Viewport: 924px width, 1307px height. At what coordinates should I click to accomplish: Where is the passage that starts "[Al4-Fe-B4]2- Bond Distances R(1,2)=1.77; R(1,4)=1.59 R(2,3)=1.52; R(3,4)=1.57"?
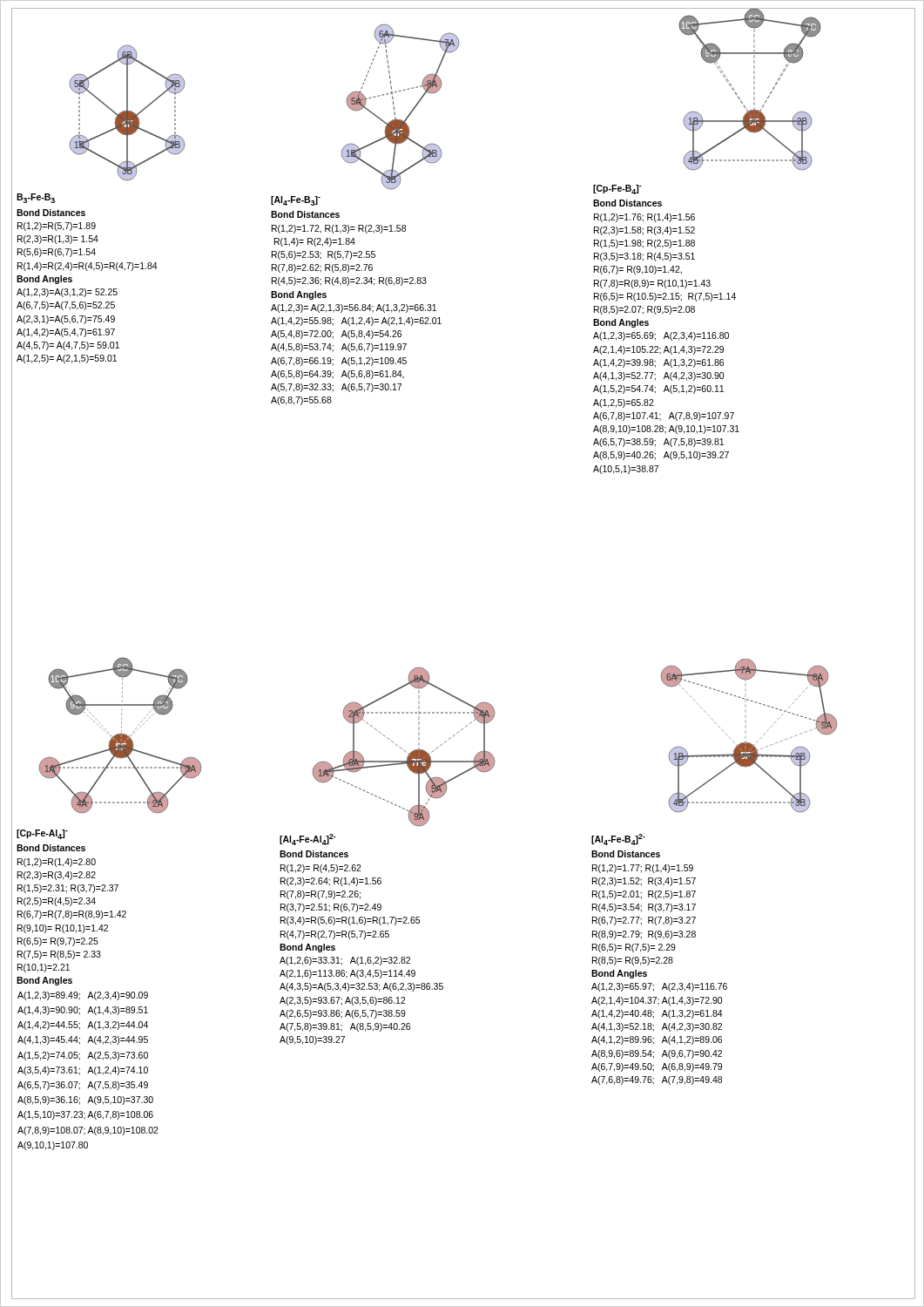[659, 958]
